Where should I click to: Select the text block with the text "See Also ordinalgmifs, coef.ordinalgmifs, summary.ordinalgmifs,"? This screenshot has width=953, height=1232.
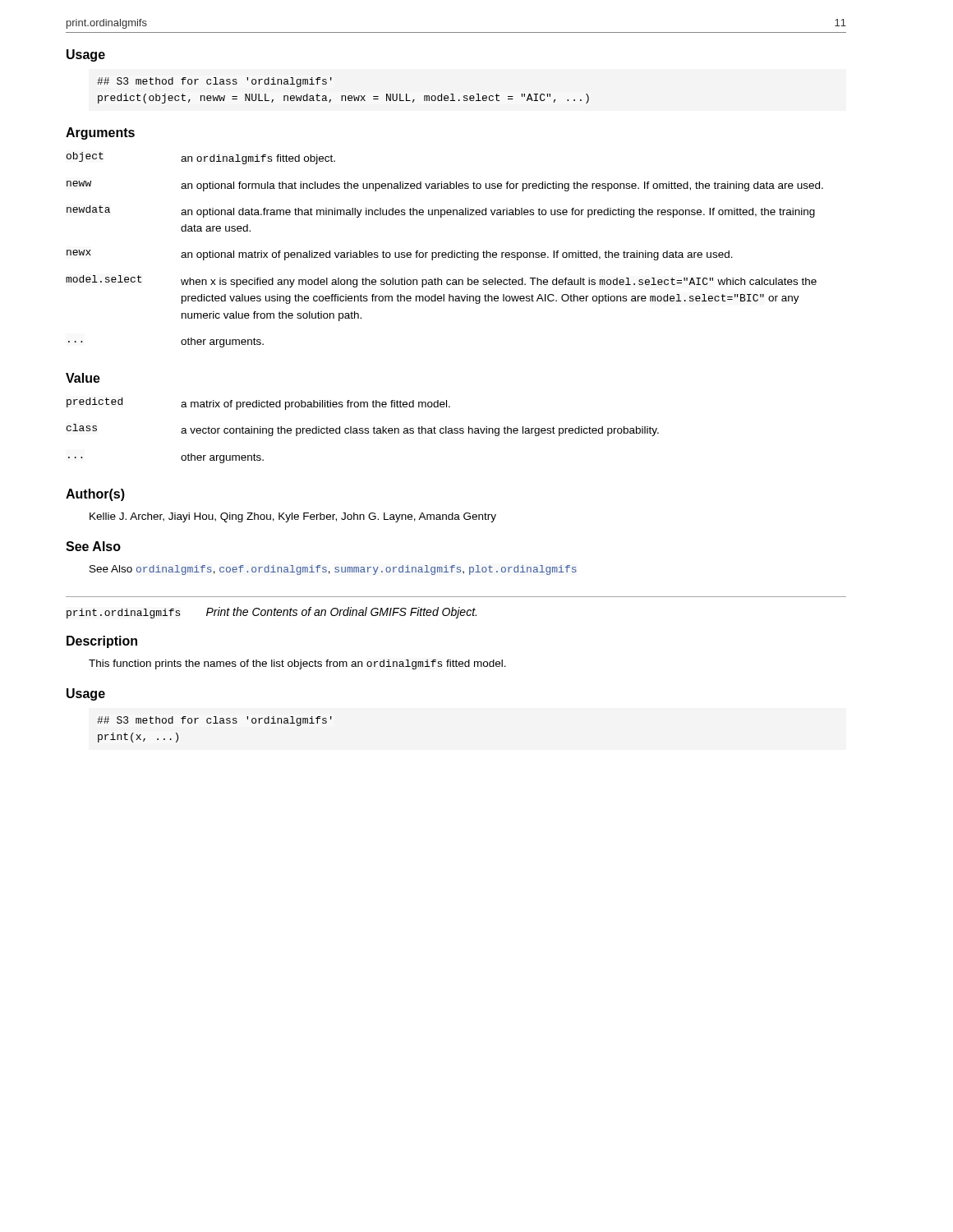click(467, 569)
